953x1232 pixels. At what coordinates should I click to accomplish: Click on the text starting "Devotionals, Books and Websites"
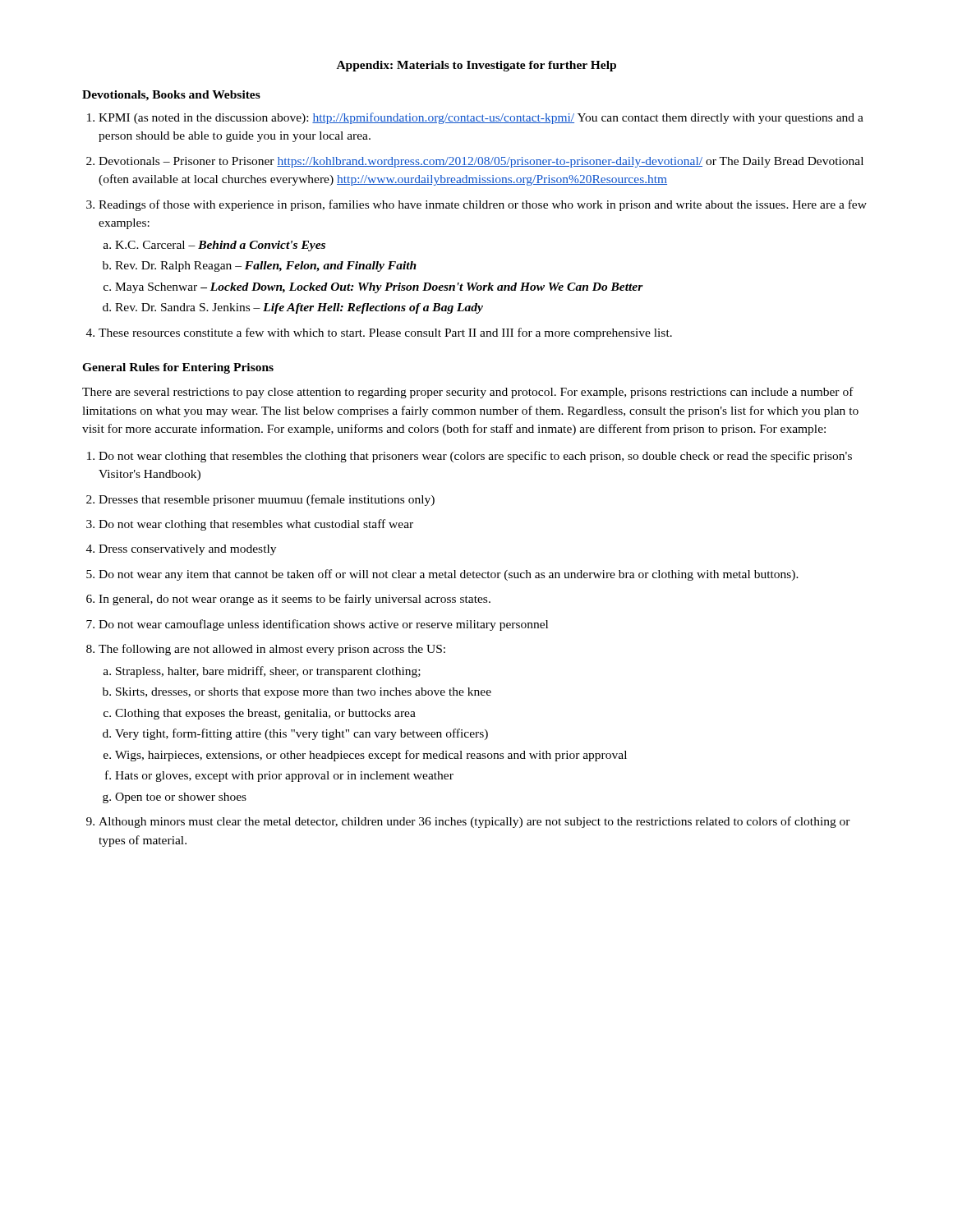(x=171, y=94)
